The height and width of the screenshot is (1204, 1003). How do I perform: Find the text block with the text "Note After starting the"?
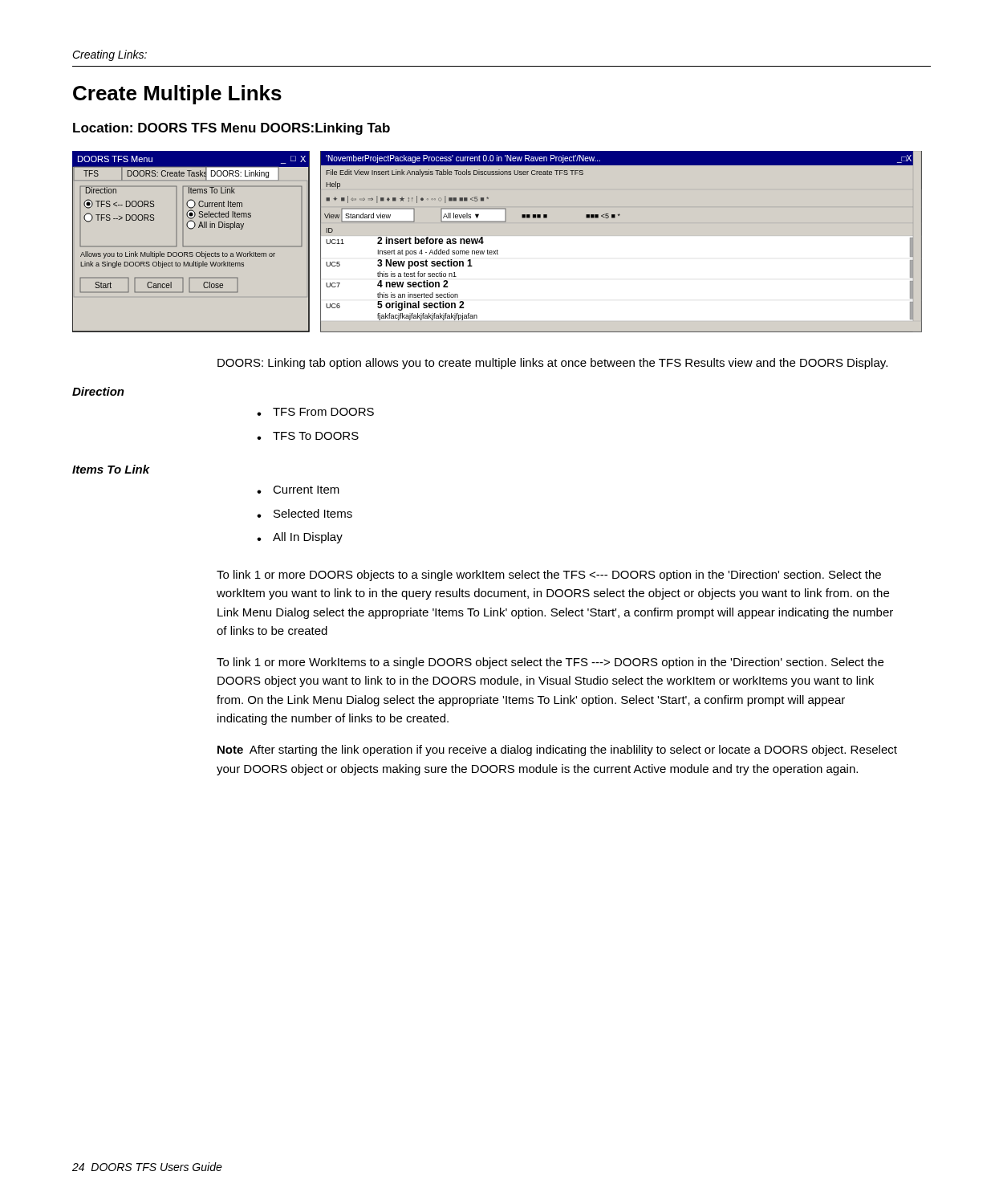(x=557, y=759)
